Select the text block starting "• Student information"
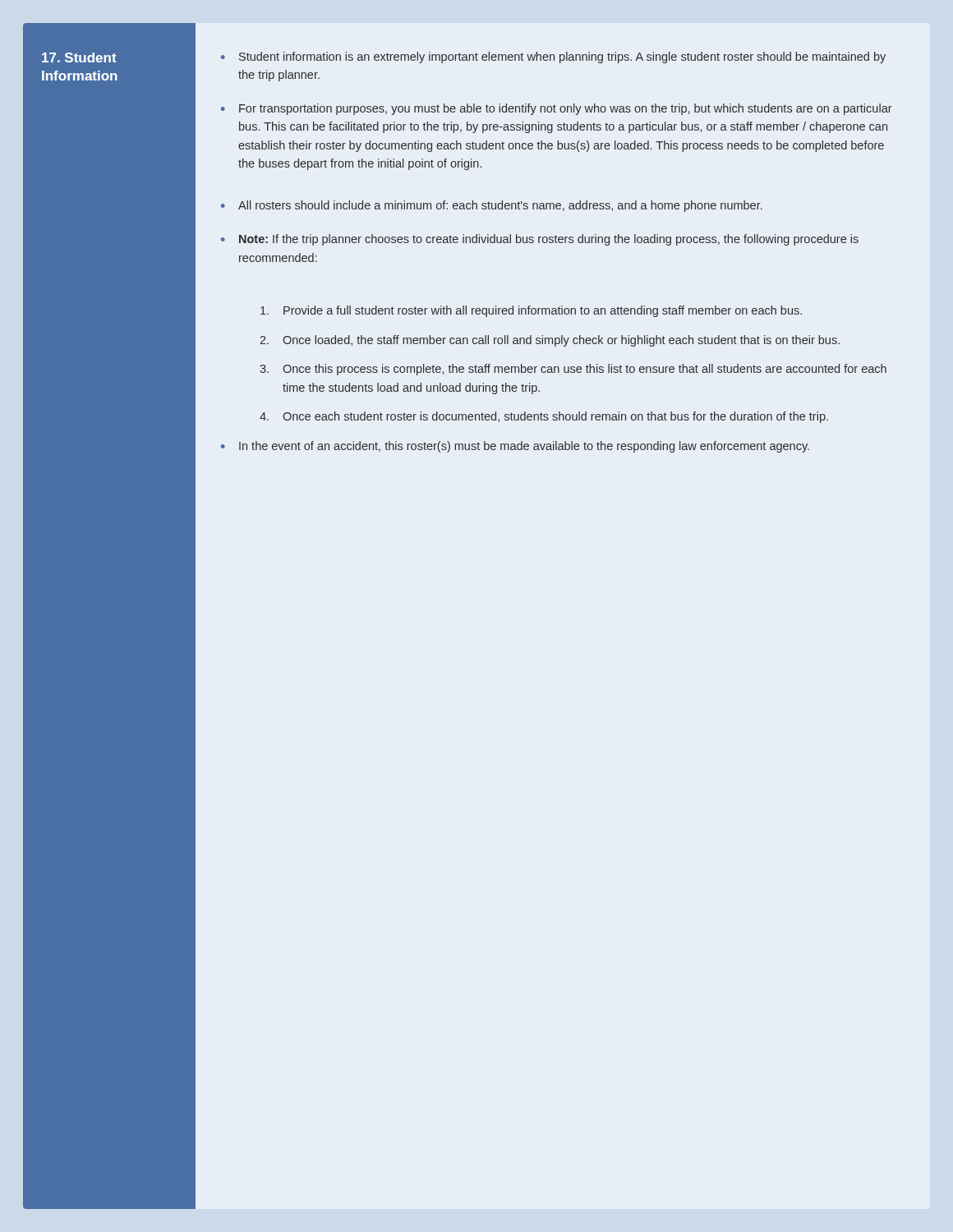The height and width of the screenshot is (1232, 953). click(559, 66)
